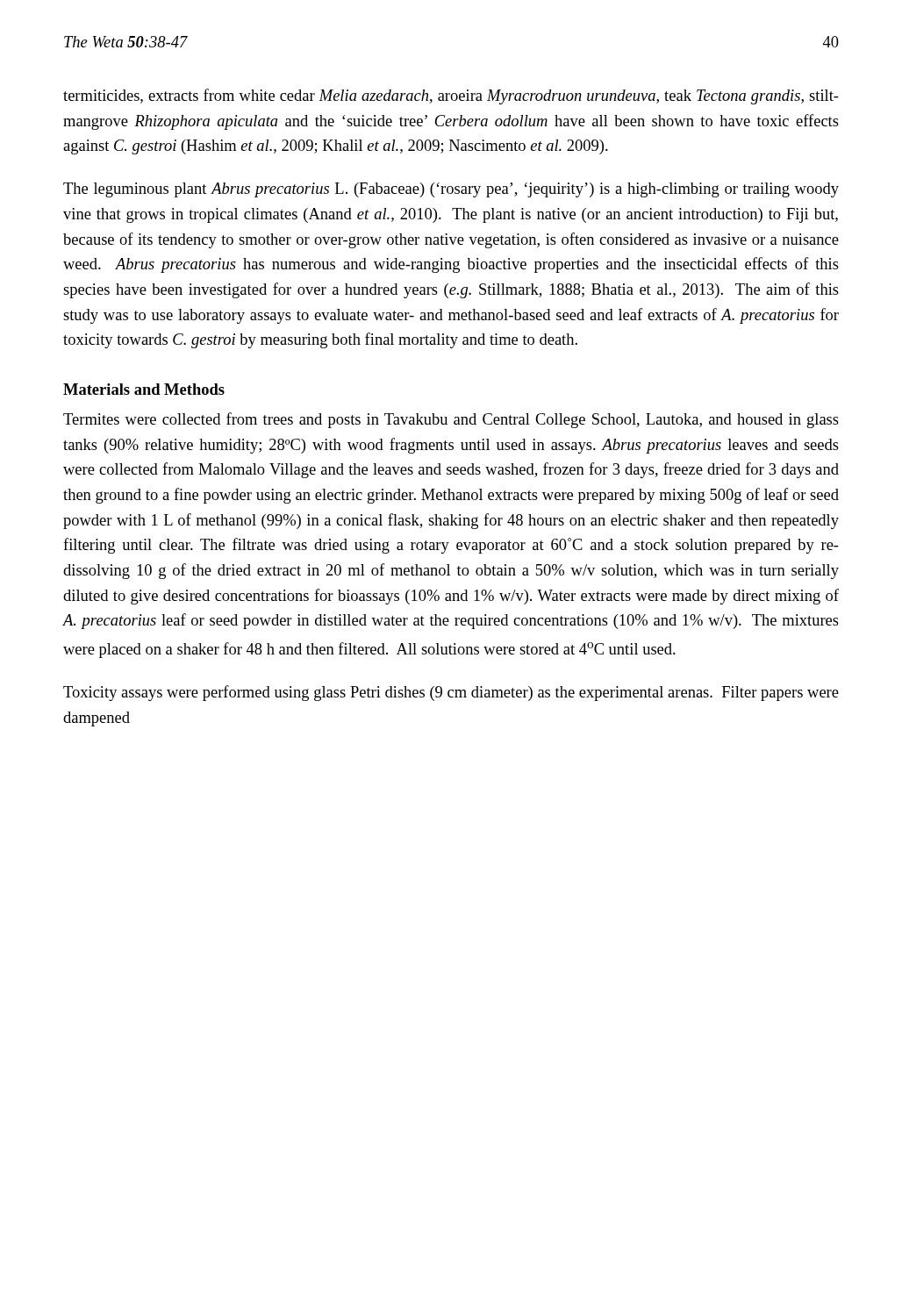This screenshot has width=902, height=1316.
Task: Click on the block starting "The leguminous plant"
Action: click(x=451, y=264)
